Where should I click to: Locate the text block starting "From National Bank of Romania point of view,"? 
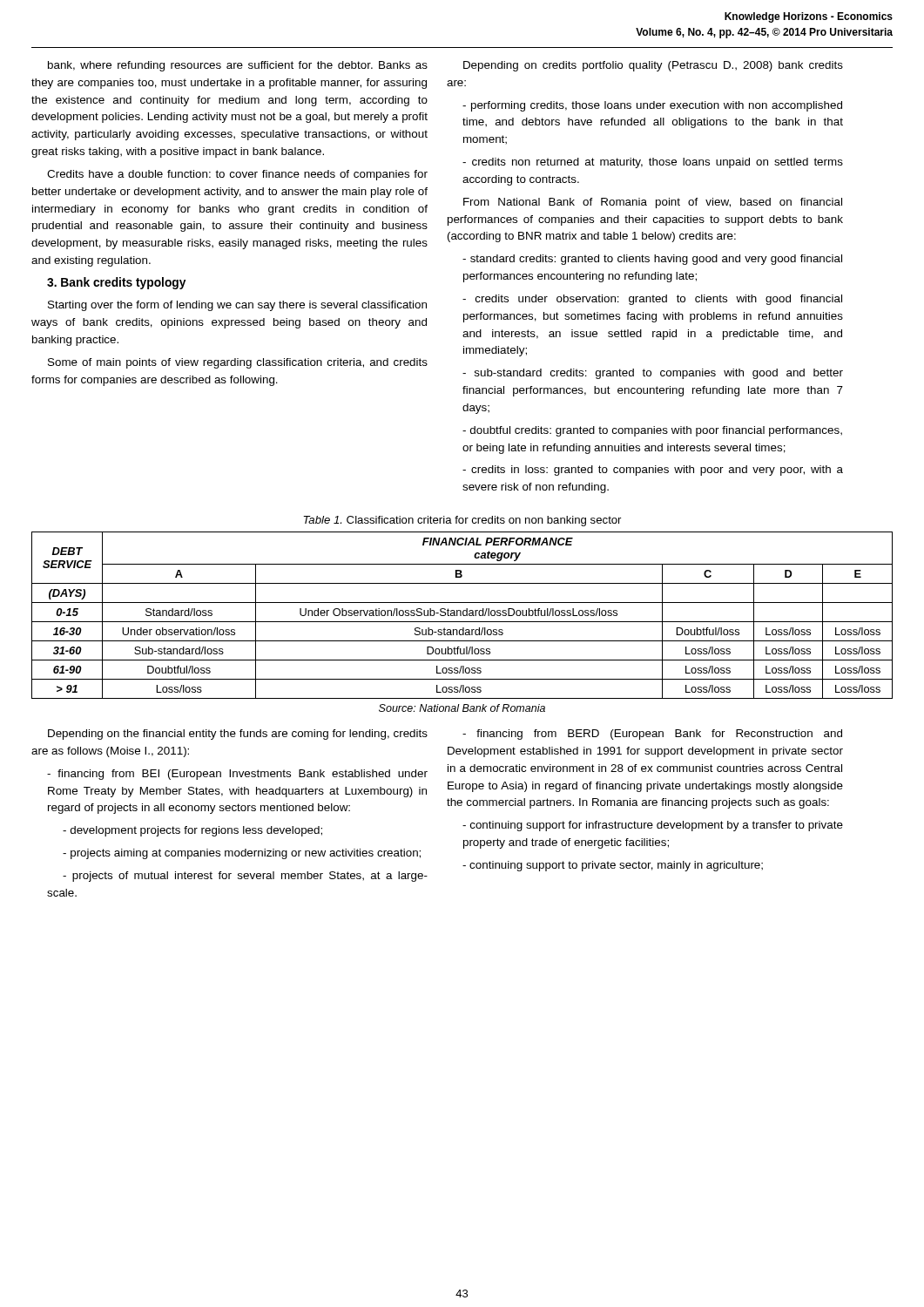tap(645, 219)
